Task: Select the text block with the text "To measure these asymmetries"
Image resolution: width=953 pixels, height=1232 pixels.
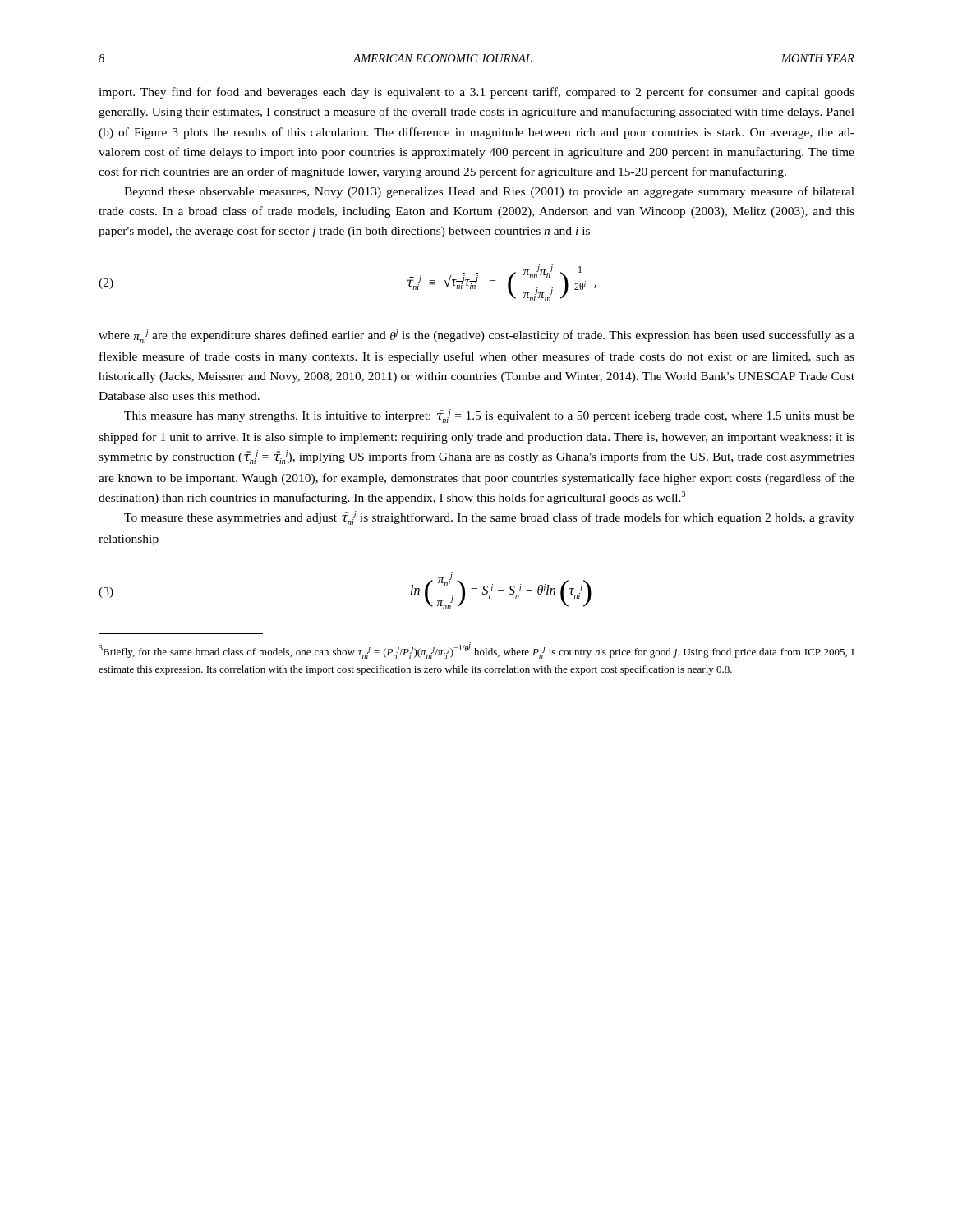Action: tap(476, 528)
